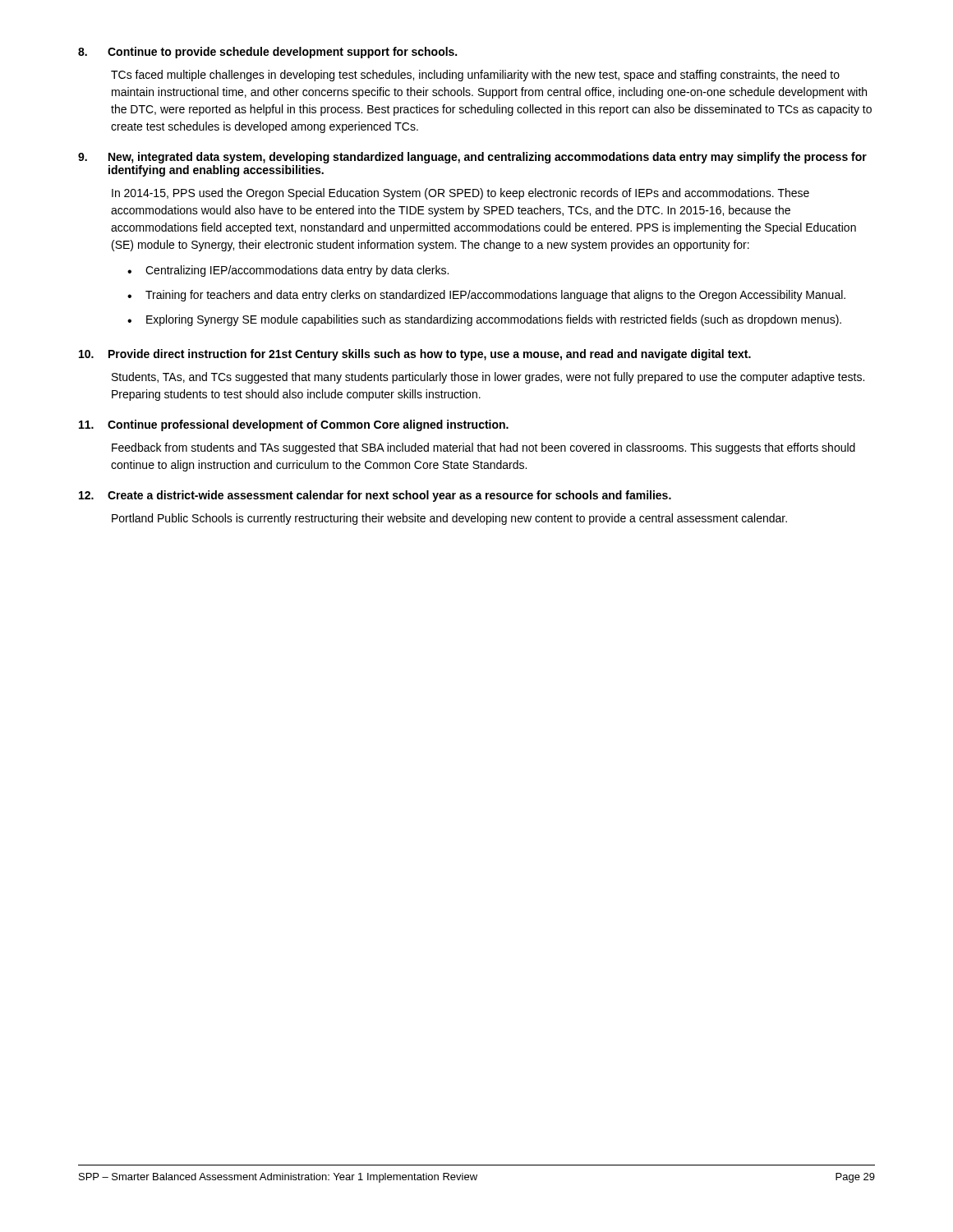953x1232 pixels.
Task: Click the passage that begins "Students, TAs, and TCs suggested that many"
Action: (x=493, y=386)
